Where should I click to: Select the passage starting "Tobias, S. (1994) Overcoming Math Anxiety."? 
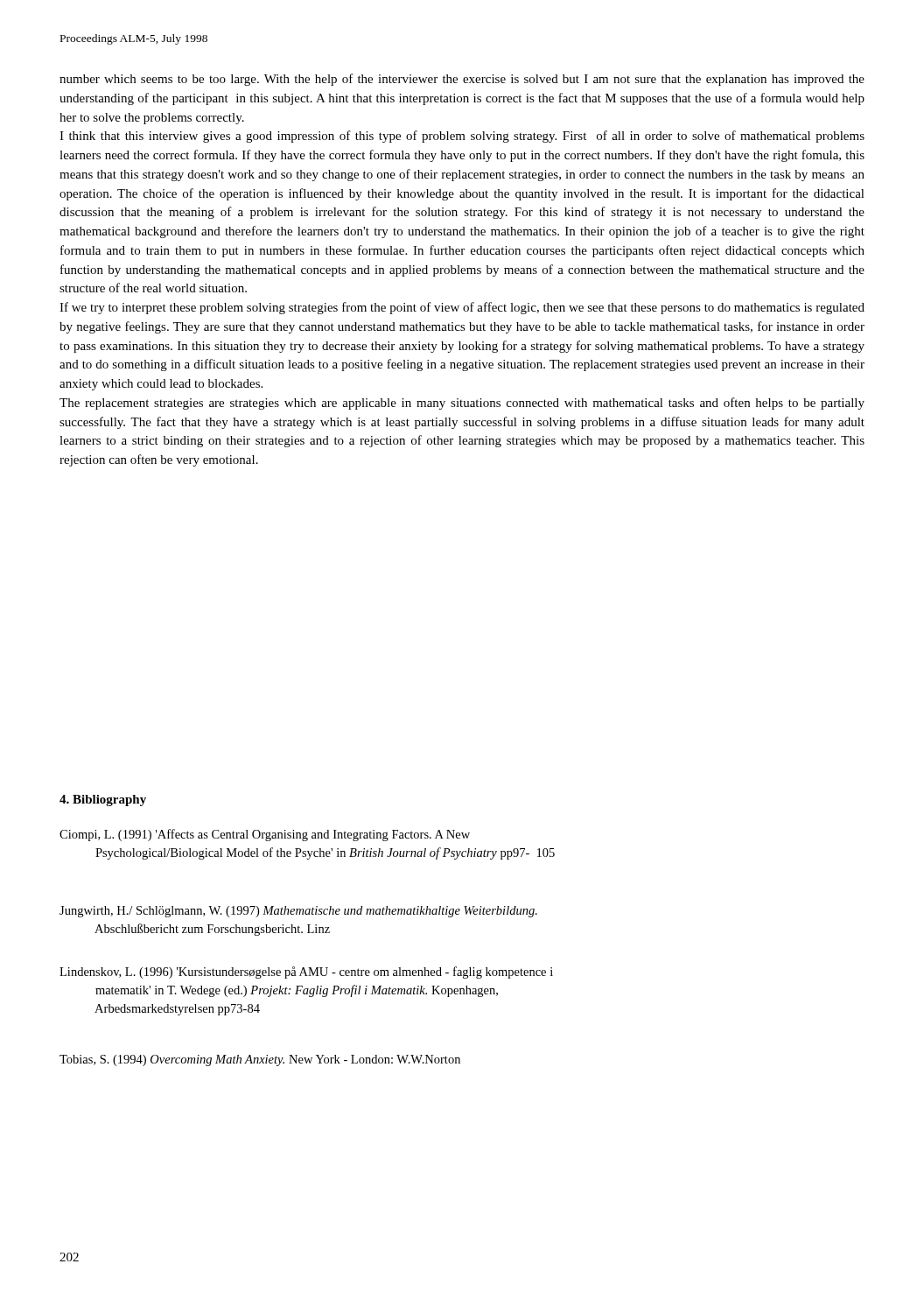[462, 1060]
